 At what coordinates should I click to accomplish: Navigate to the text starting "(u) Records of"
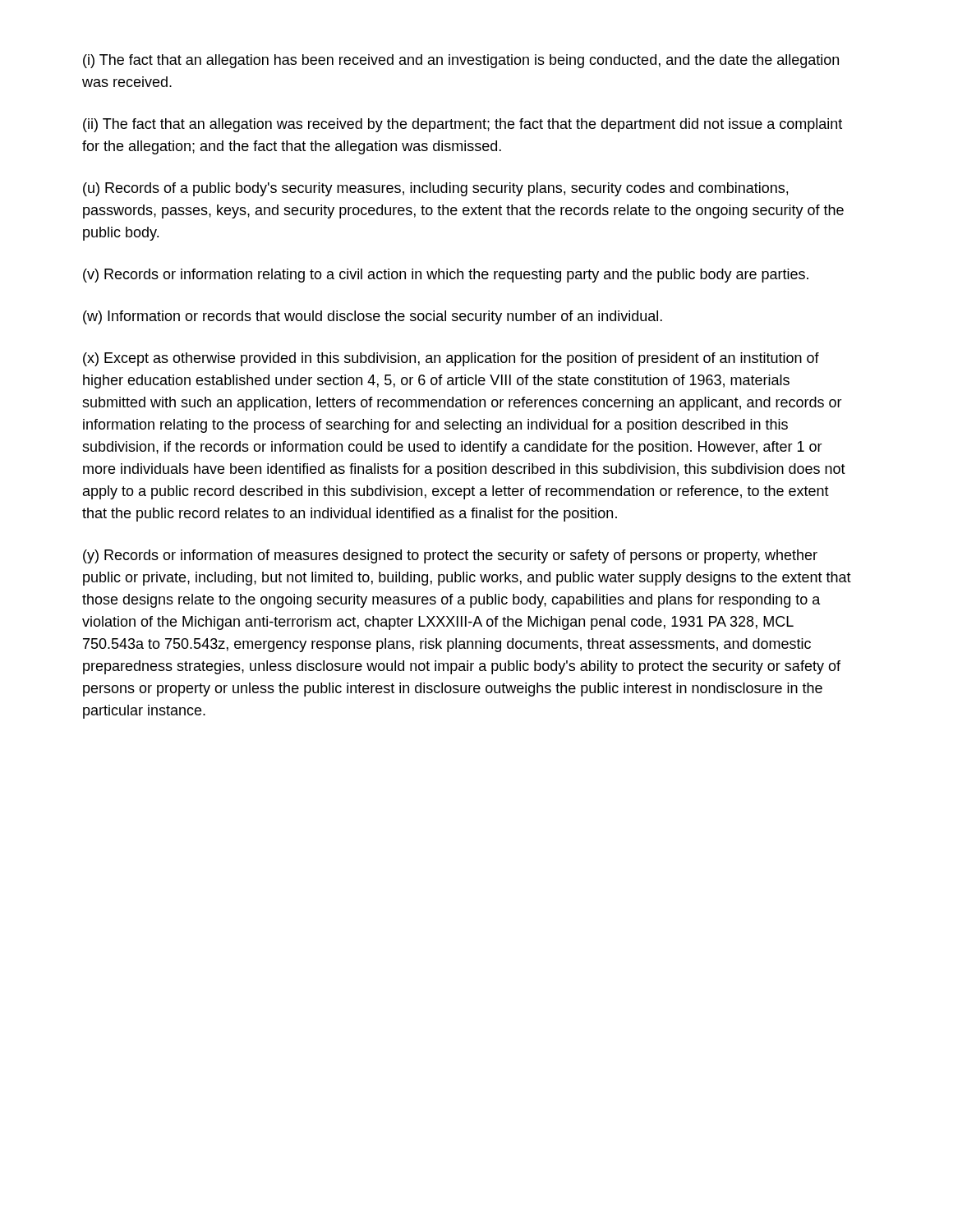pyautogui.click(x=463, y=210)
